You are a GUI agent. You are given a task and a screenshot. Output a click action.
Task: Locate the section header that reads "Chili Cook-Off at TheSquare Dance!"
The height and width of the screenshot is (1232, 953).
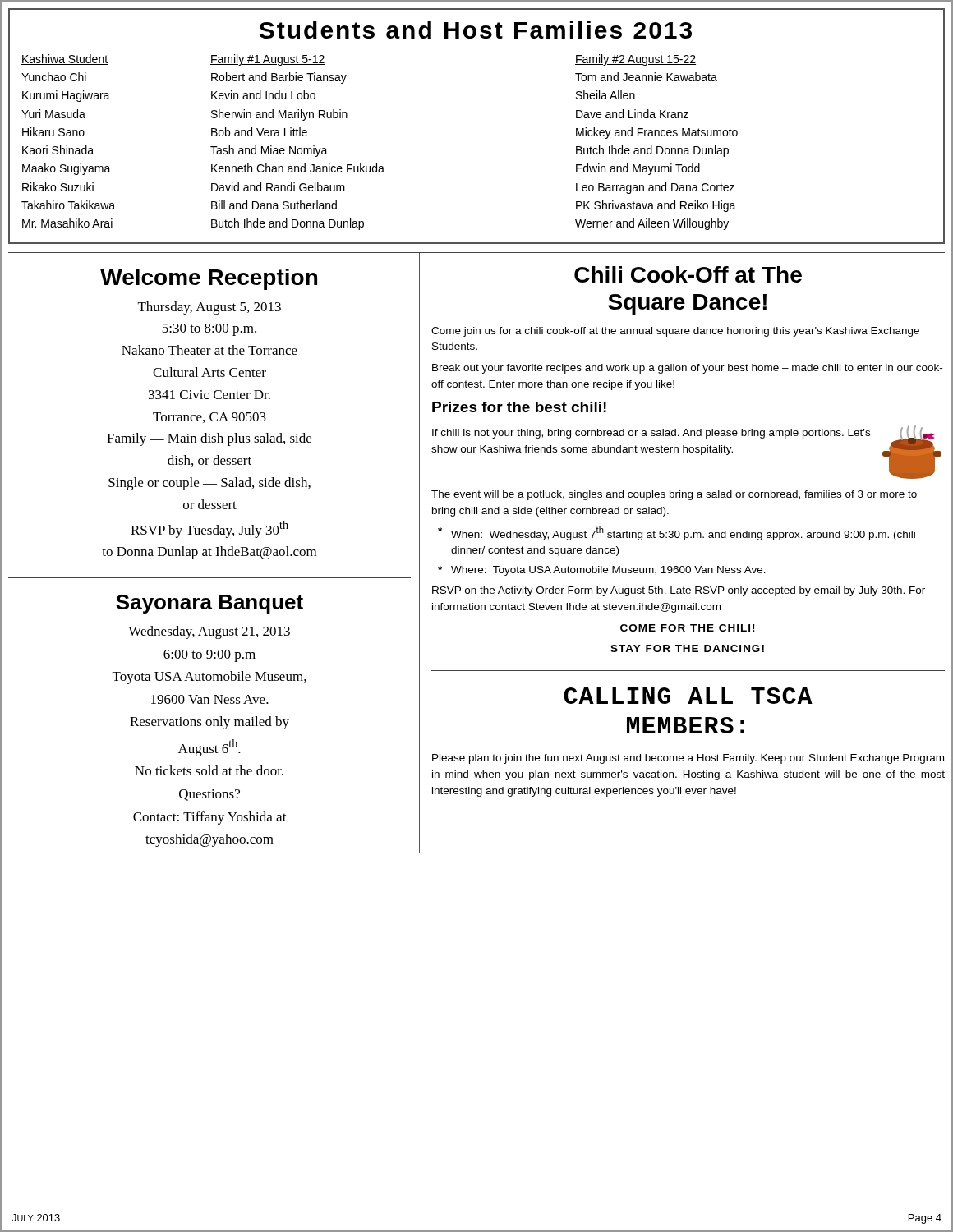click(688, 459)
